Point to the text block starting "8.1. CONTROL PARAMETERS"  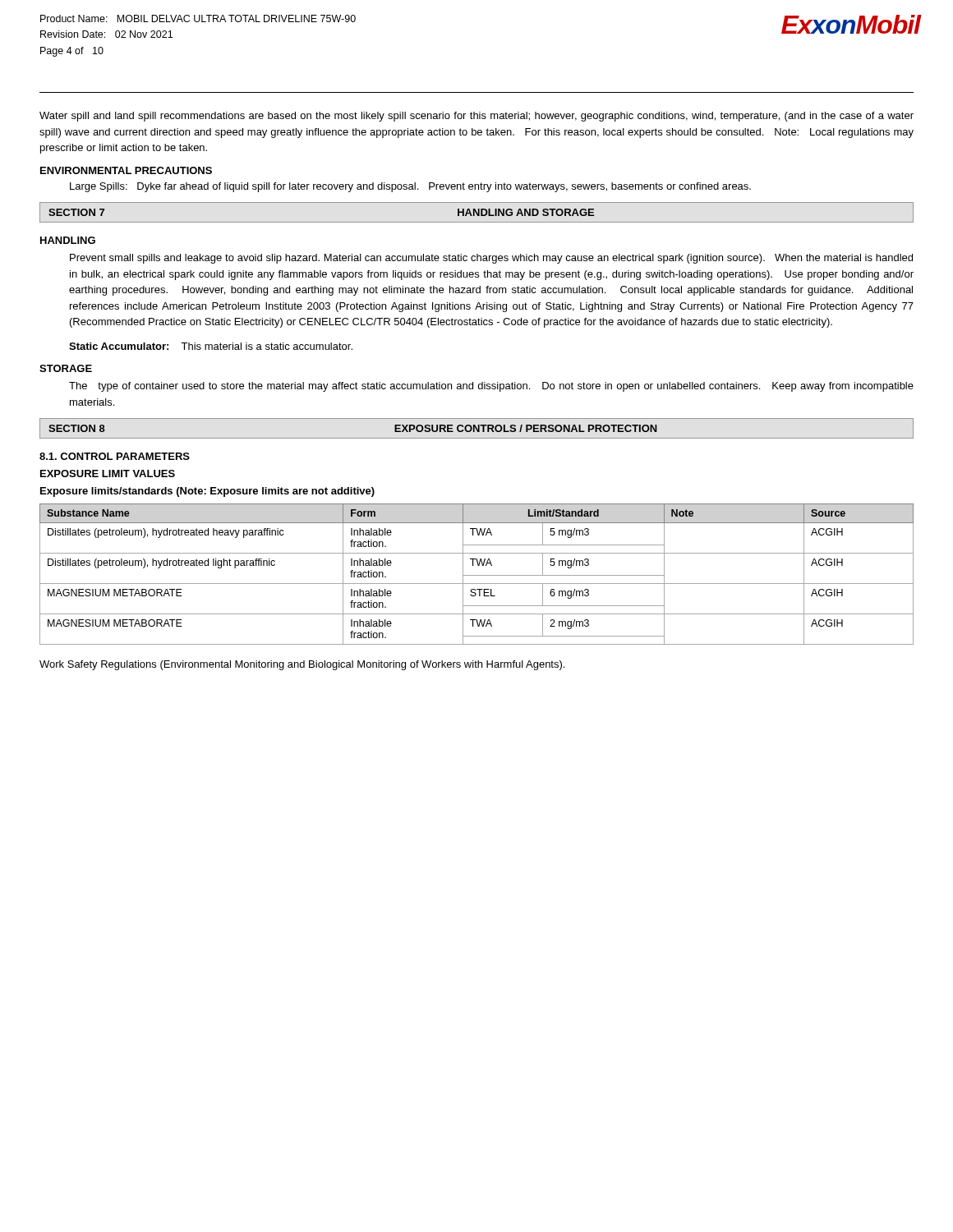[115, 456]
